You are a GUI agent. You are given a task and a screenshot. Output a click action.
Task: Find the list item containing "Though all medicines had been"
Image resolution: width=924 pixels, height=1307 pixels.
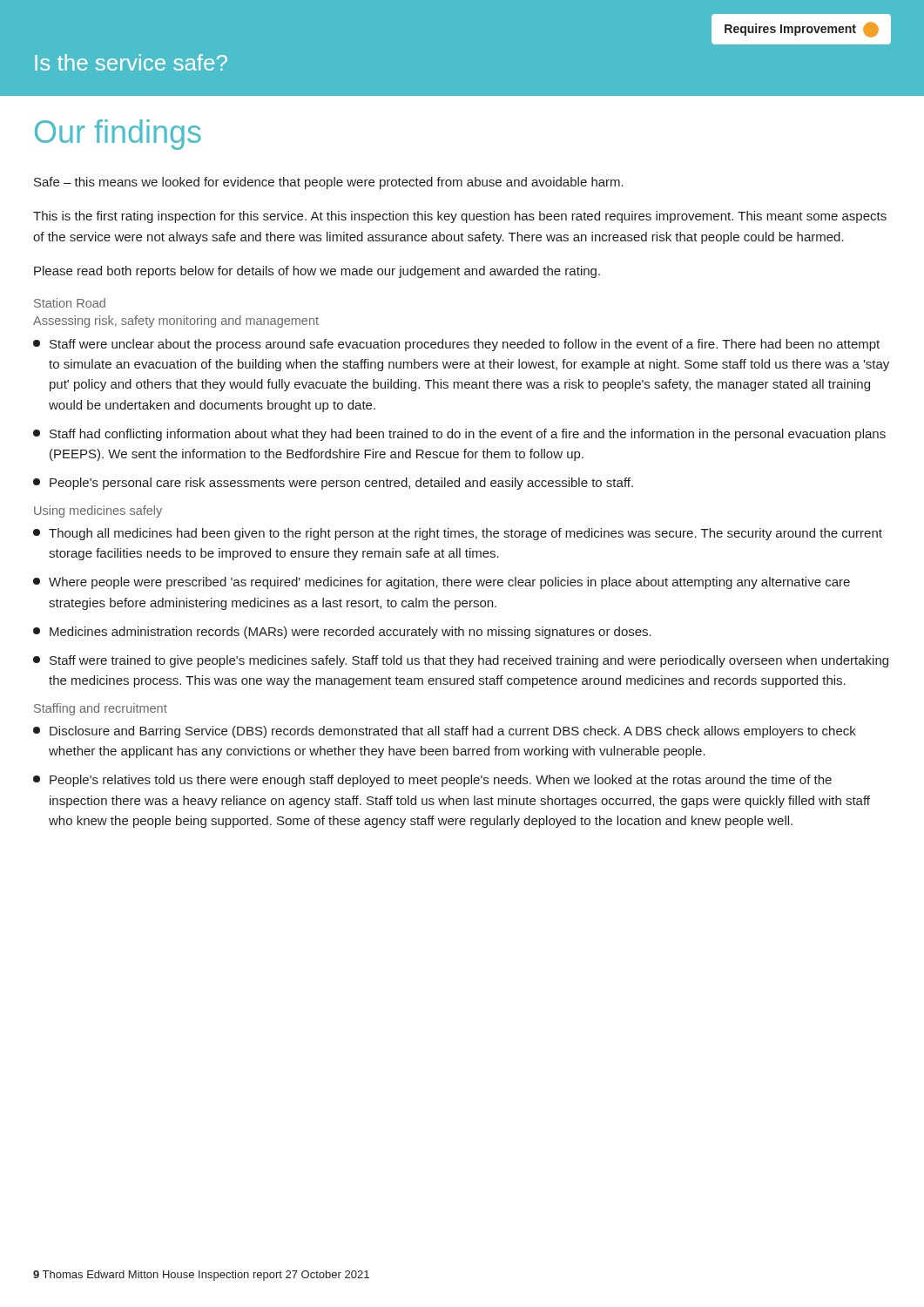coord(462,543)
